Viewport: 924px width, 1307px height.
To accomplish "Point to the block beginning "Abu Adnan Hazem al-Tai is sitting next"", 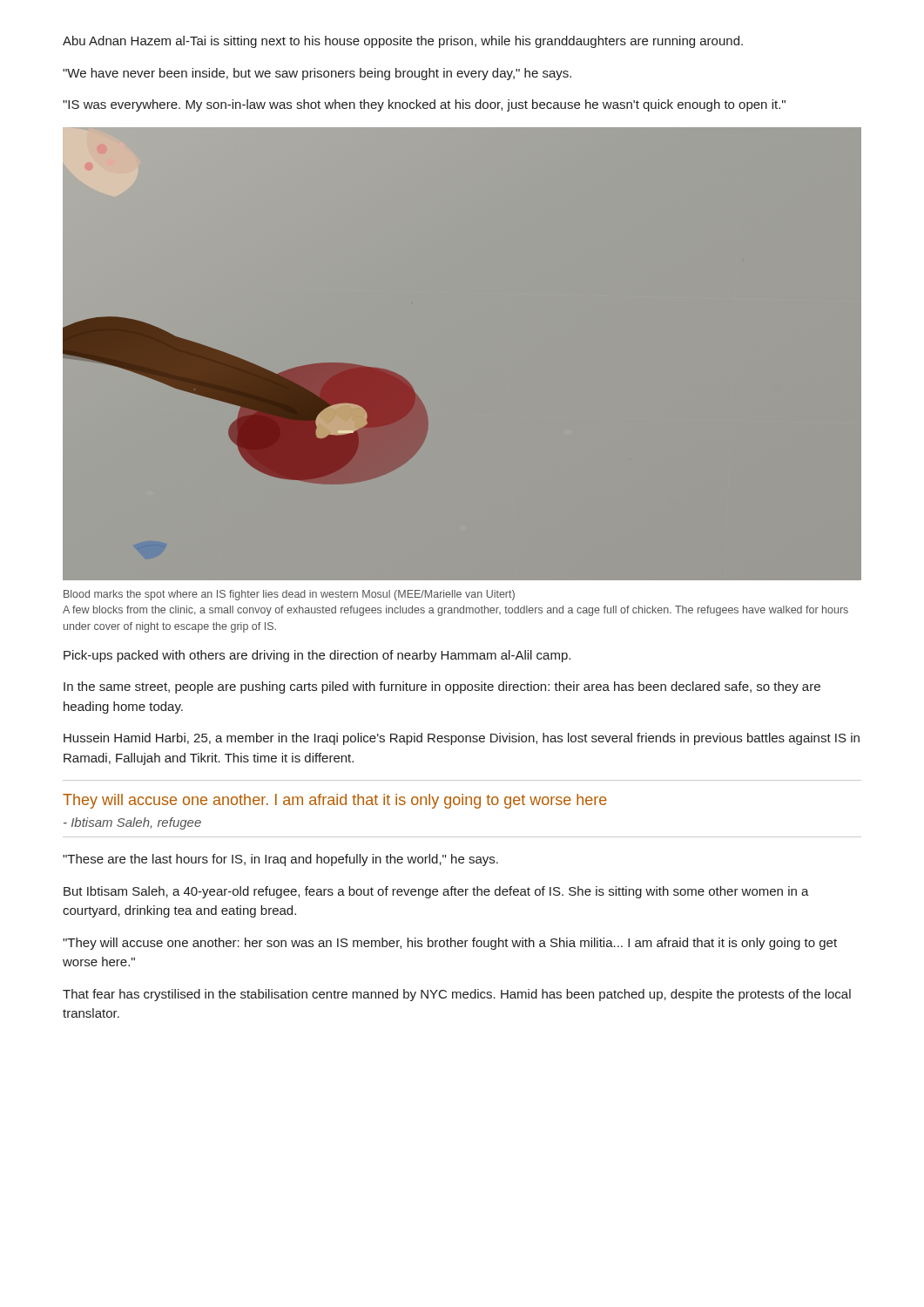I will pyautogui.click(x=403, y=41).
